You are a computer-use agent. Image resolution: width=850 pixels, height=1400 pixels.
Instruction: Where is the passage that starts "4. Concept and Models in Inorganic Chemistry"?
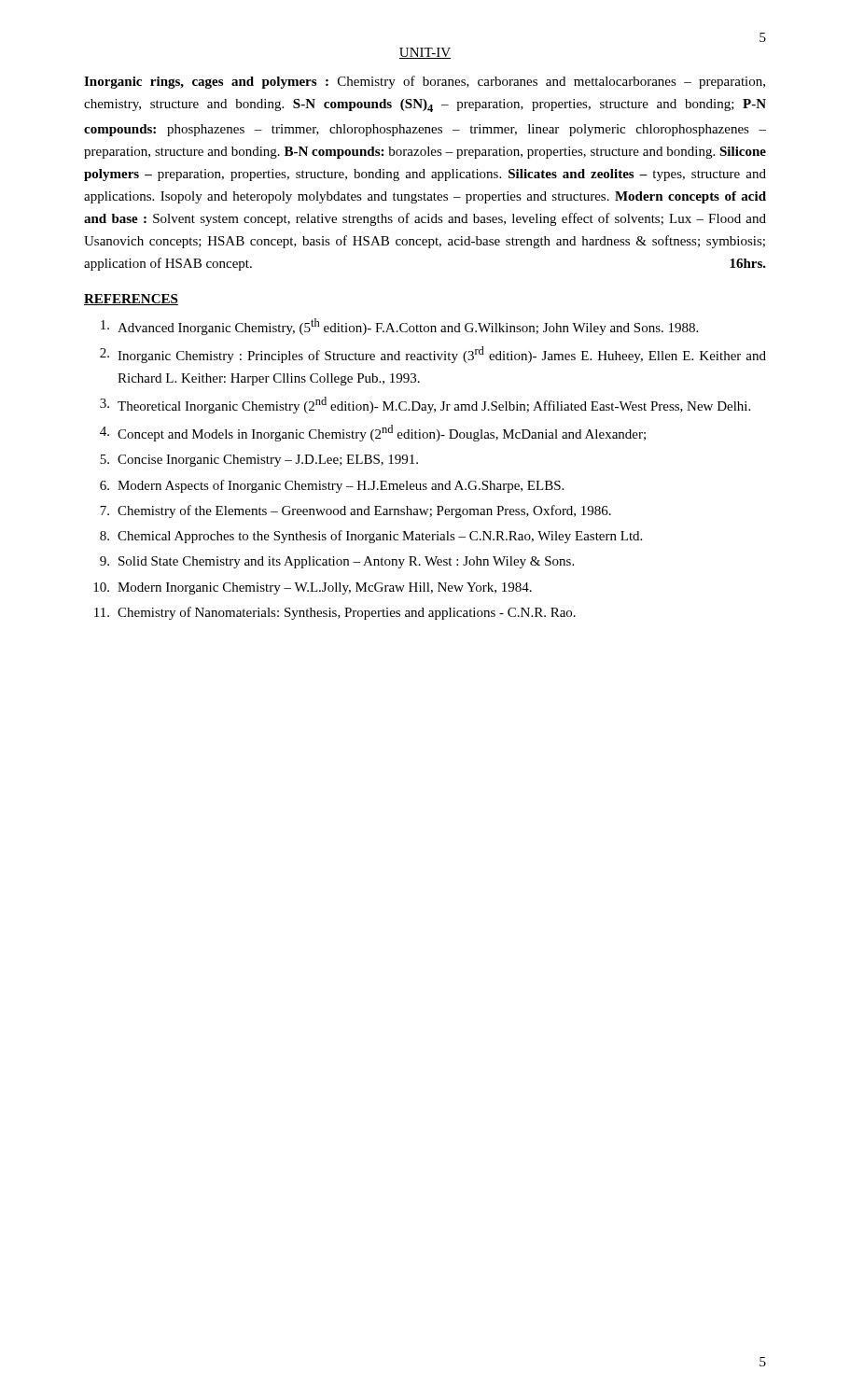click(x=425, y=433)
